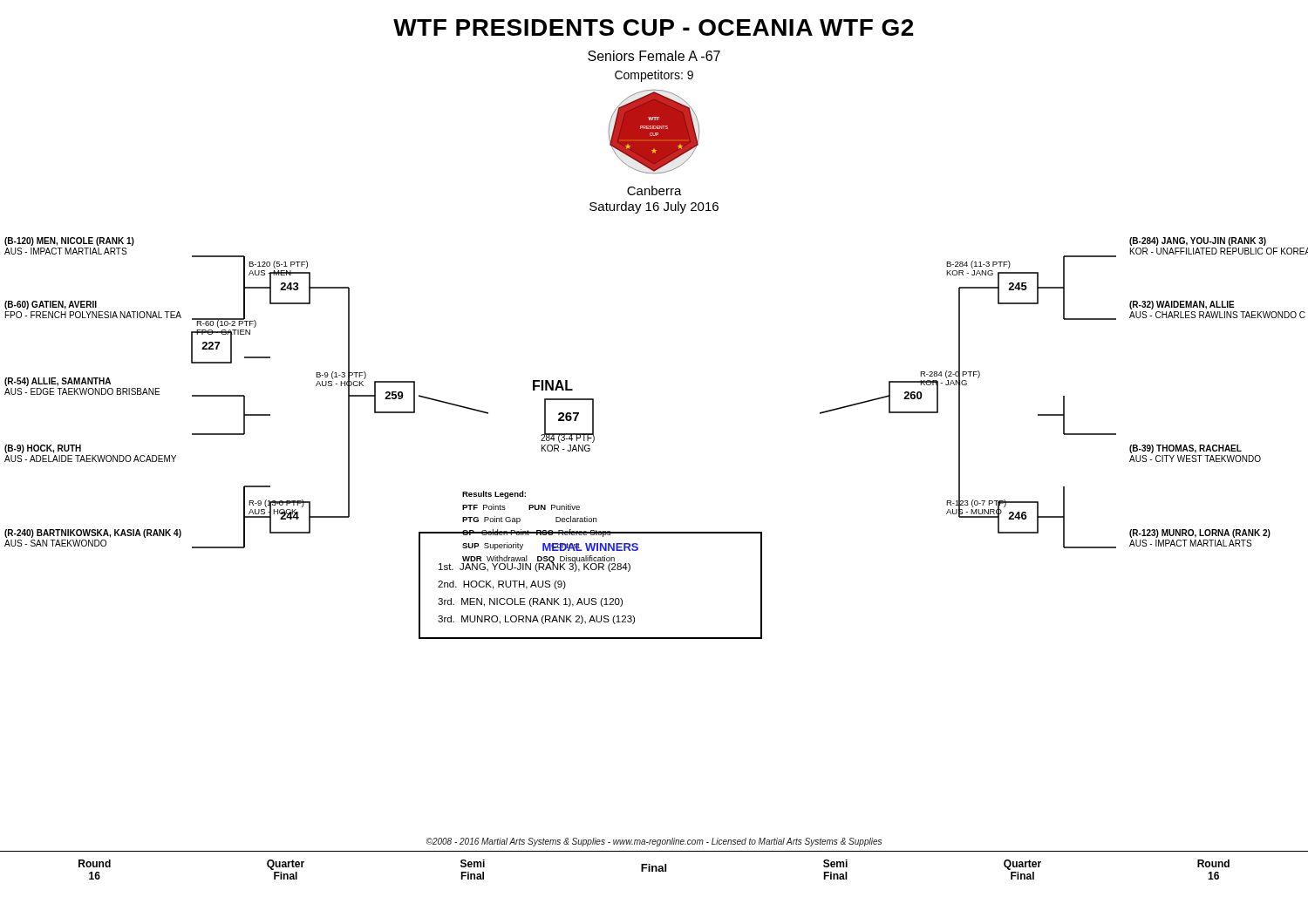Locate the block starting "Competitors: 9"
The height and width of the screenshot is (924, 1308).
[654, 75]
